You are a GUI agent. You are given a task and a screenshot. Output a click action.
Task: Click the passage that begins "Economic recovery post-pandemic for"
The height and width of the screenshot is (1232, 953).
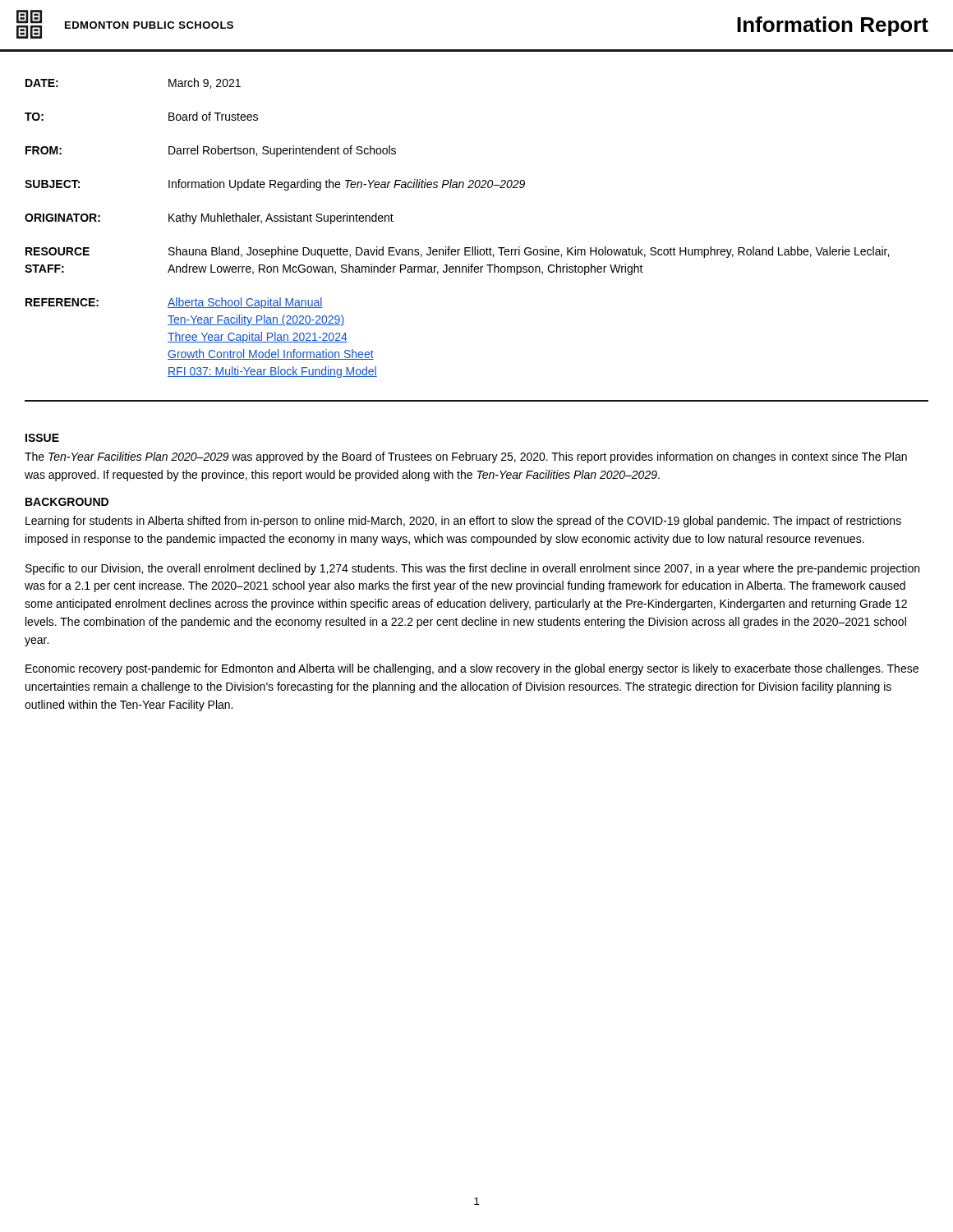coord(472,687)
